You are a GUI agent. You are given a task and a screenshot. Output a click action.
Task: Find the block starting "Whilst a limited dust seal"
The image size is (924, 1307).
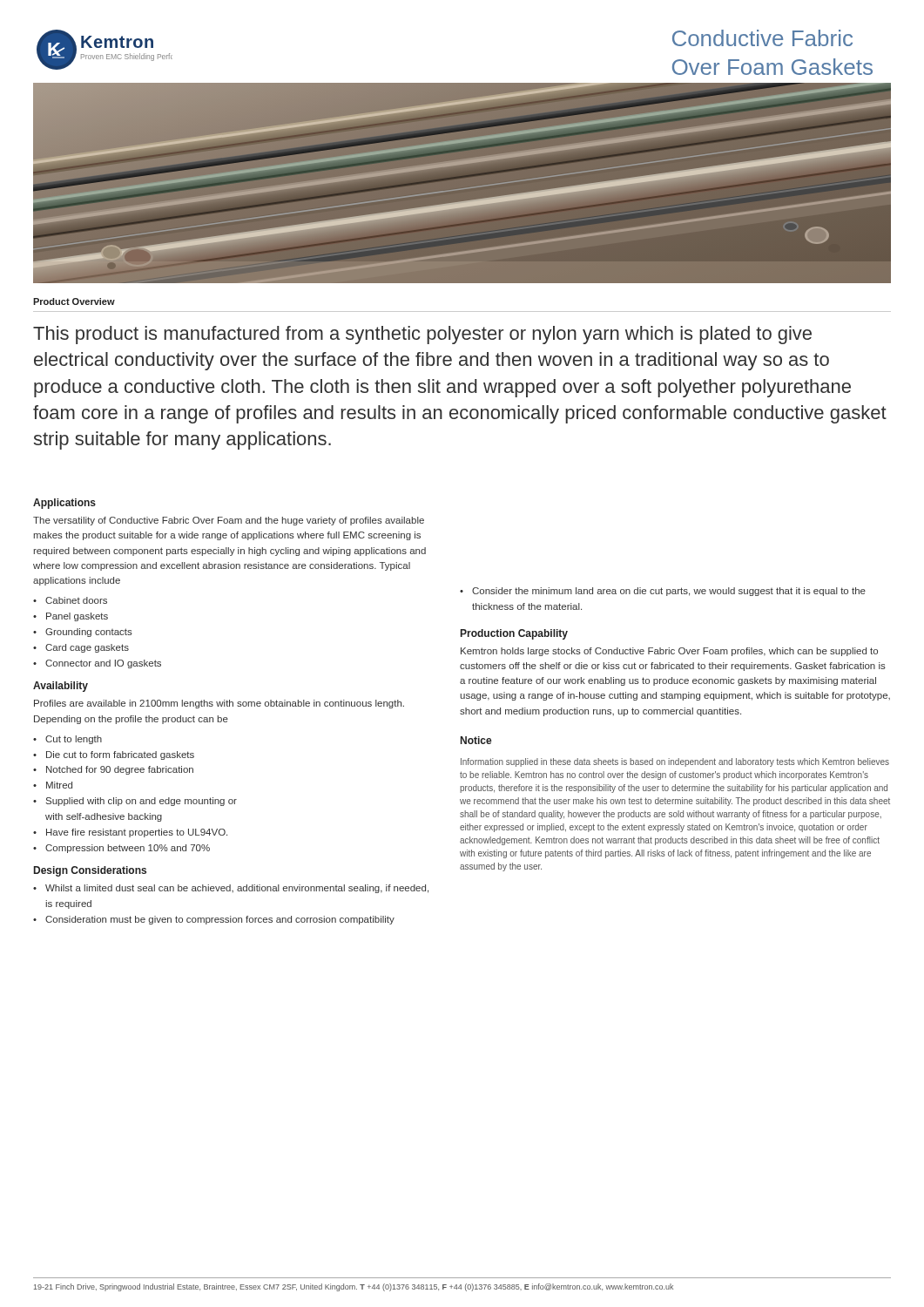[x=237, y=896]
